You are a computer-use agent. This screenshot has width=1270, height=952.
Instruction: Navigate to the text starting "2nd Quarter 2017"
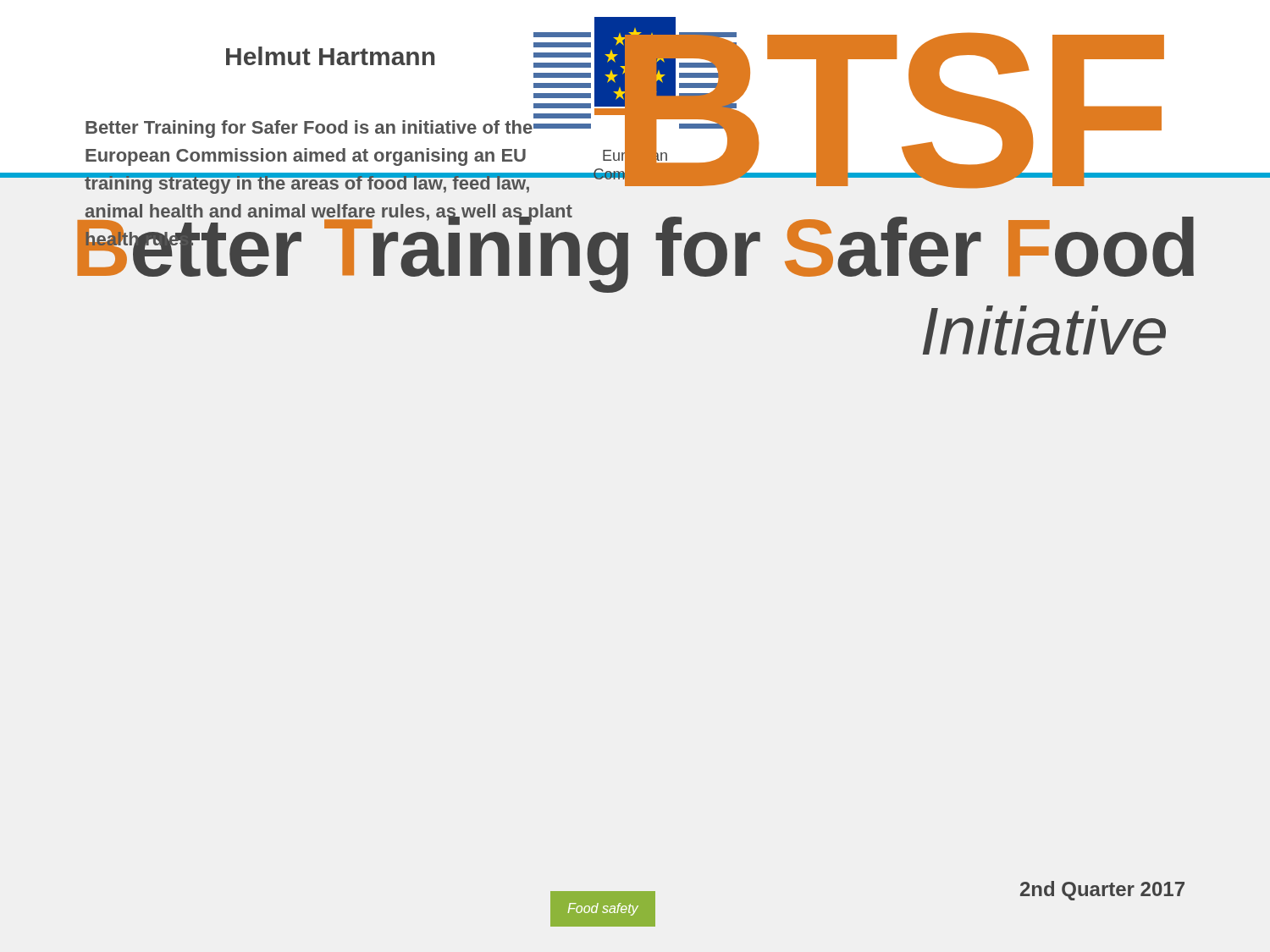(1102, 889)
